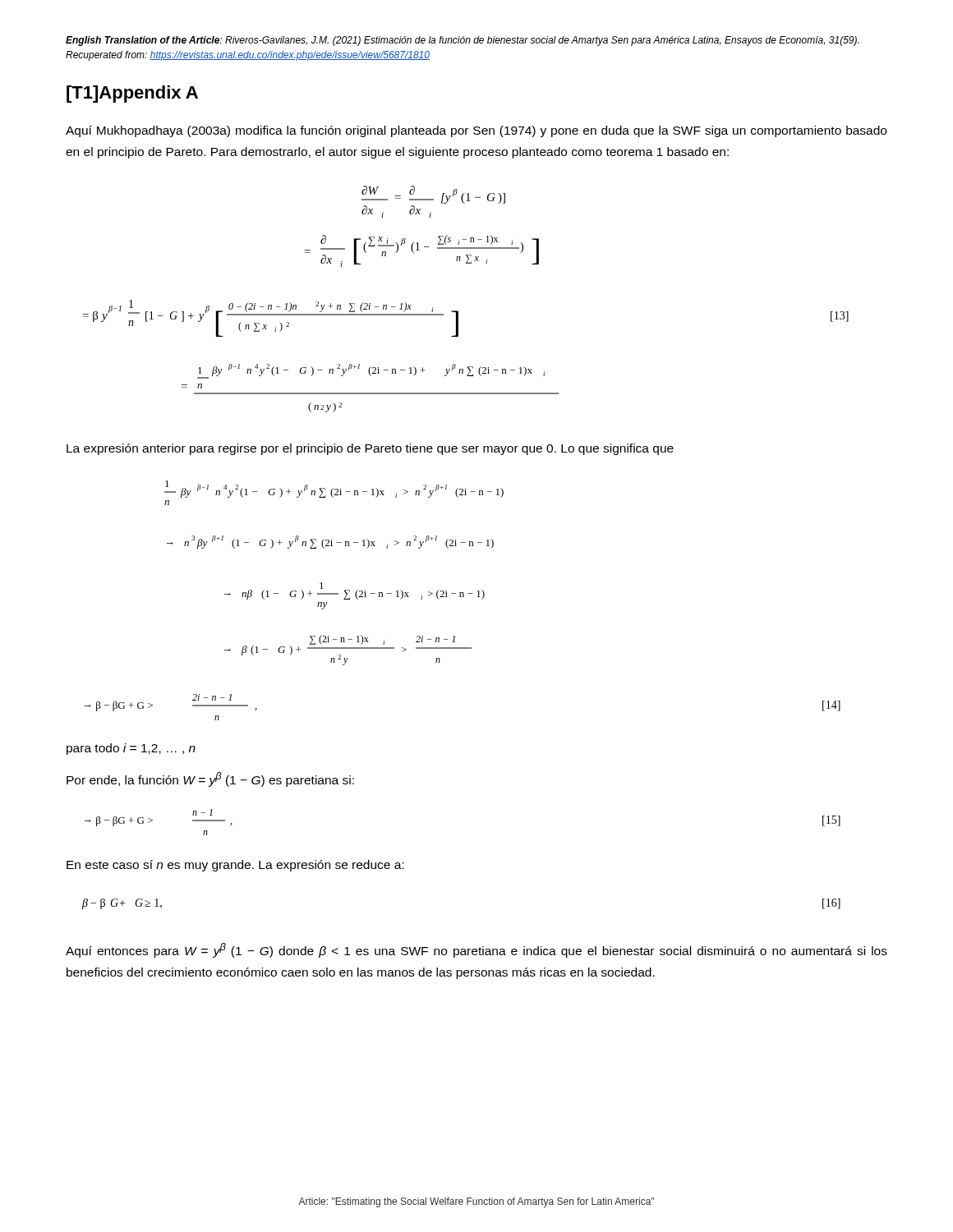Image resolution: width=953 pixels, height=1232 pixels.
Task: Navigate to the passage starting "Aquí Mukhopadhaya (2003a)"
Action: click(476, 141)
